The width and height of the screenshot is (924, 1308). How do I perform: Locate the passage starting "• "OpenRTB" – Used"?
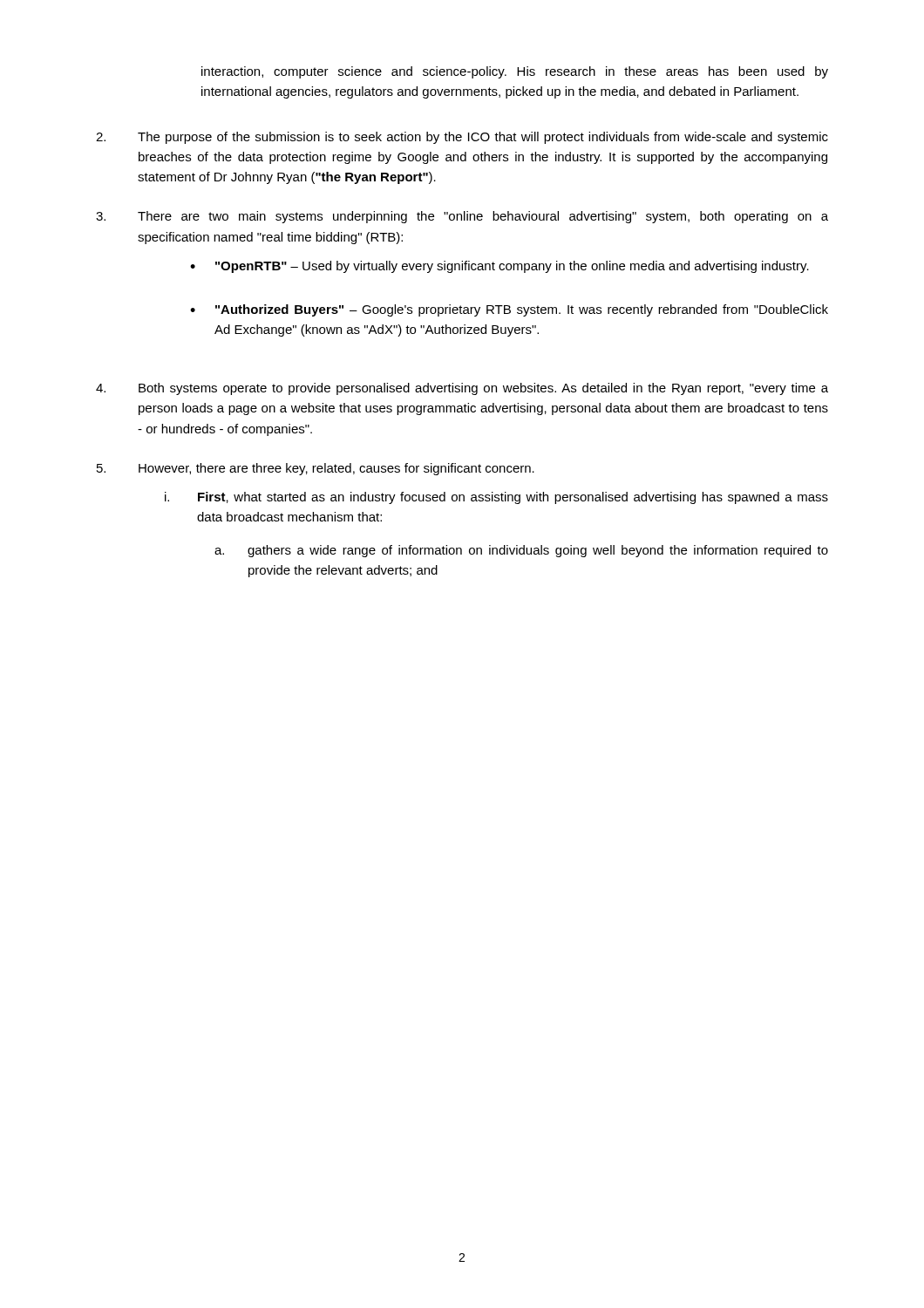[509, 267]
